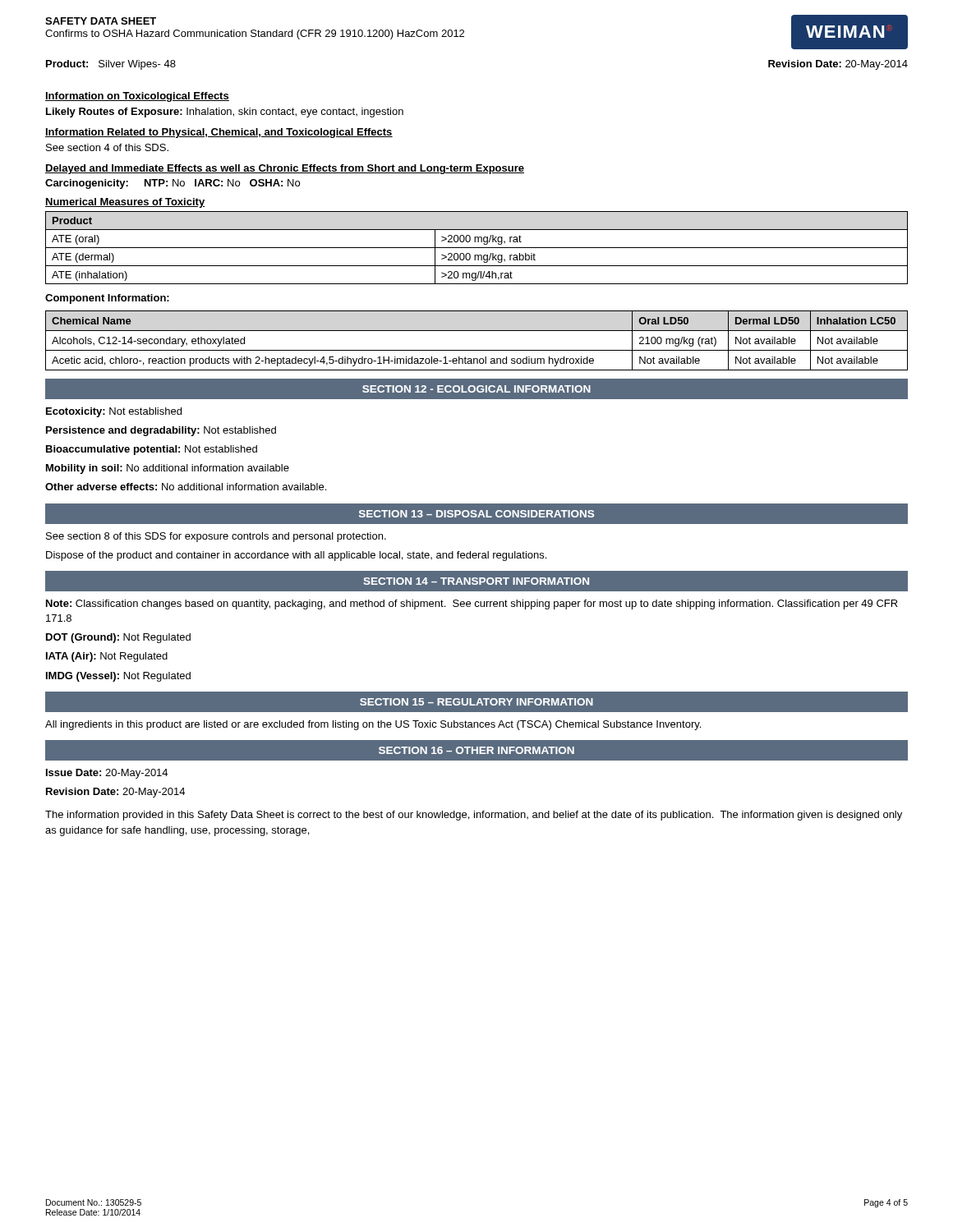Screen dimensions: 1232x953
Task: Locate the block starting "SECTION 12 - ECOLOGICAL INFORMATION"
Action: (x=476, y=389)
